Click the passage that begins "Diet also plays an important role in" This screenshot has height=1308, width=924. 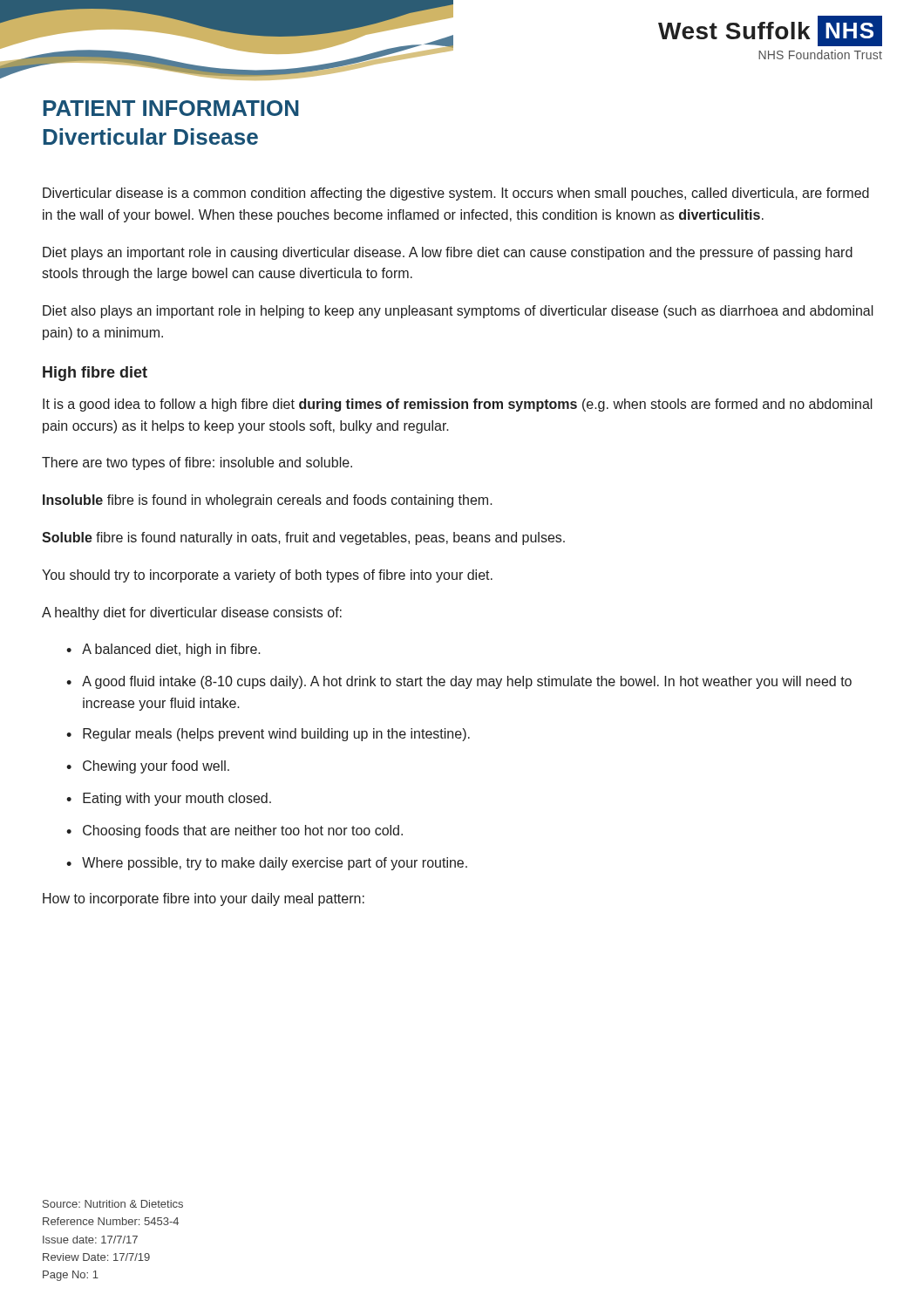[x=458, y=322]
